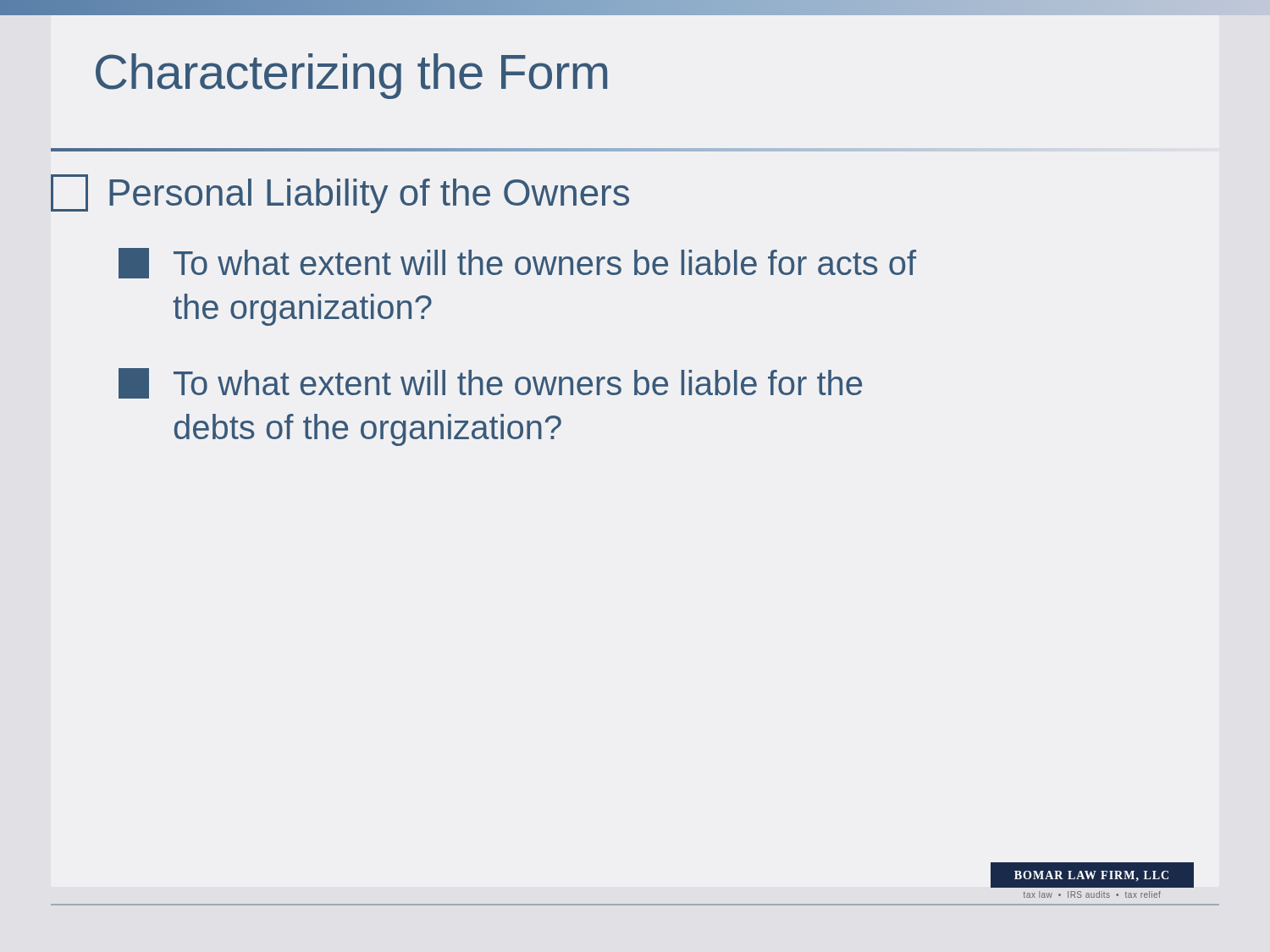
Task: Locate the title that reads "Characterizing the Form"
Action: [x=352, y=71]
